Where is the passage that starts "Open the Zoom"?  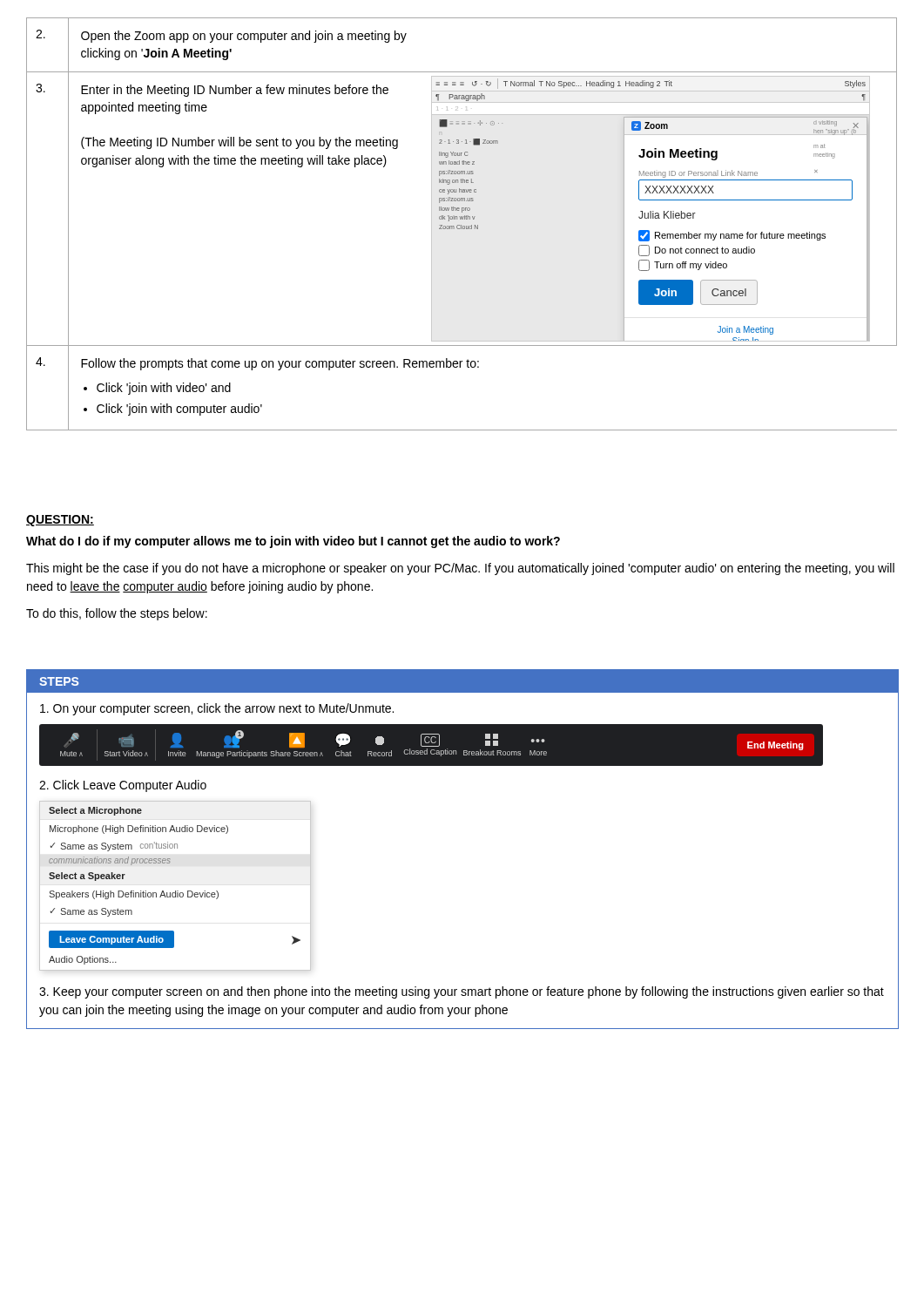[244, 45]
